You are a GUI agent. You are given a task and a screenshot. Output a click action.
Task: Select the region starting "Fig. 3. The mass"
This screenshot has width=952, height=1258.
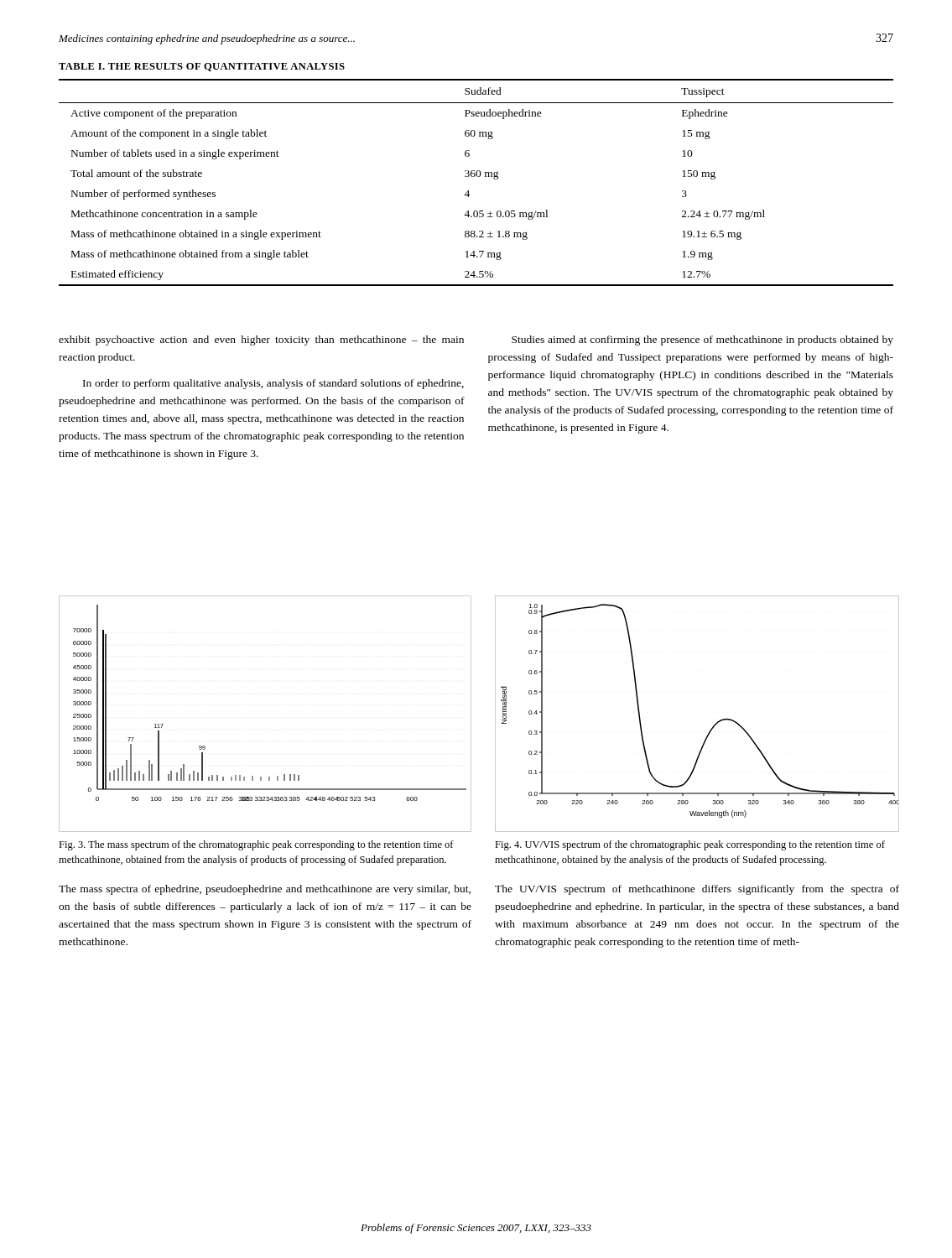[x=256, y=852]
